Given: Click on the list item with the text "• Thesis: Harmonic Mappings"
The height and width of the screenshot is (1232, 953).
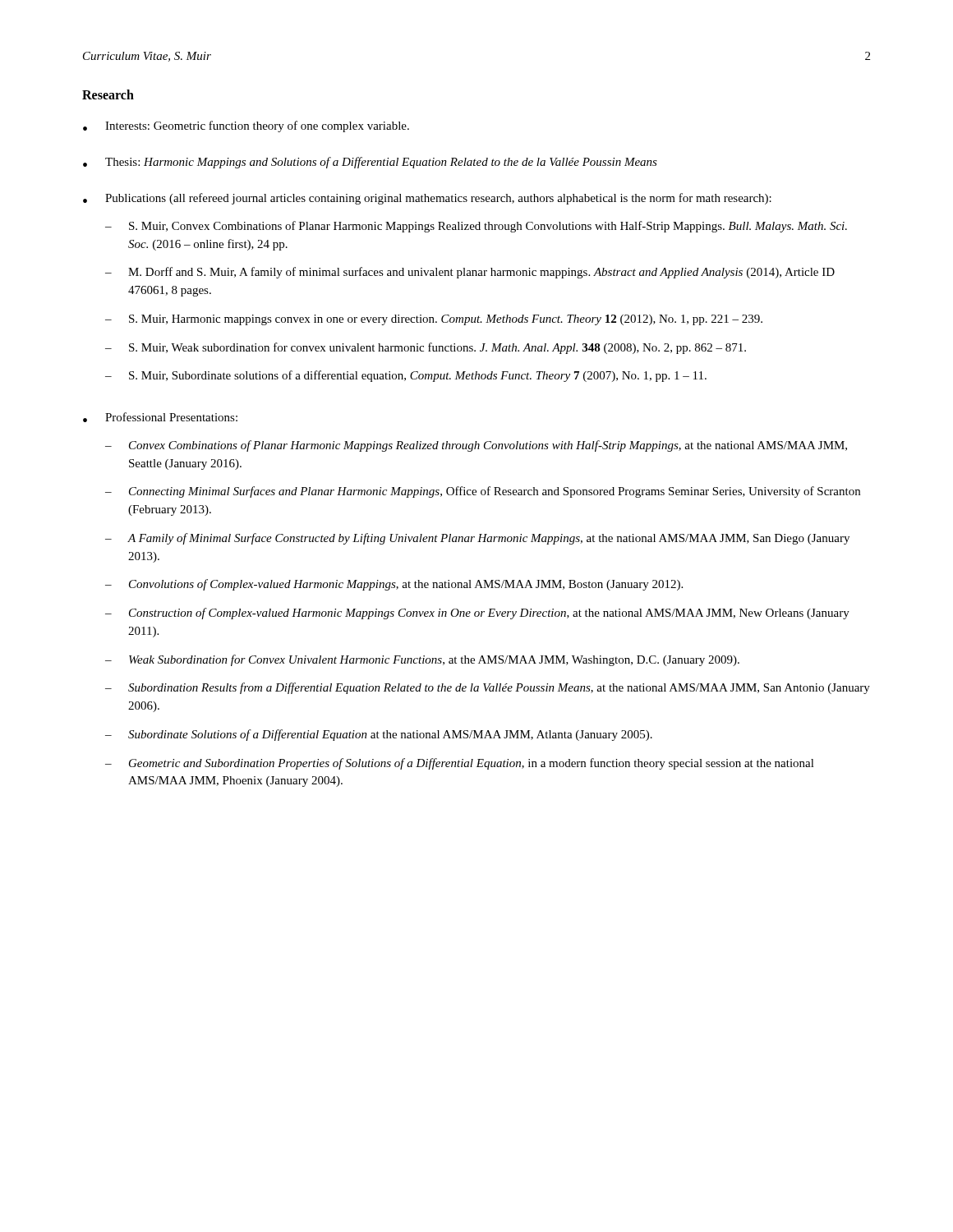Looking at the screenshot, I should 476,165.
